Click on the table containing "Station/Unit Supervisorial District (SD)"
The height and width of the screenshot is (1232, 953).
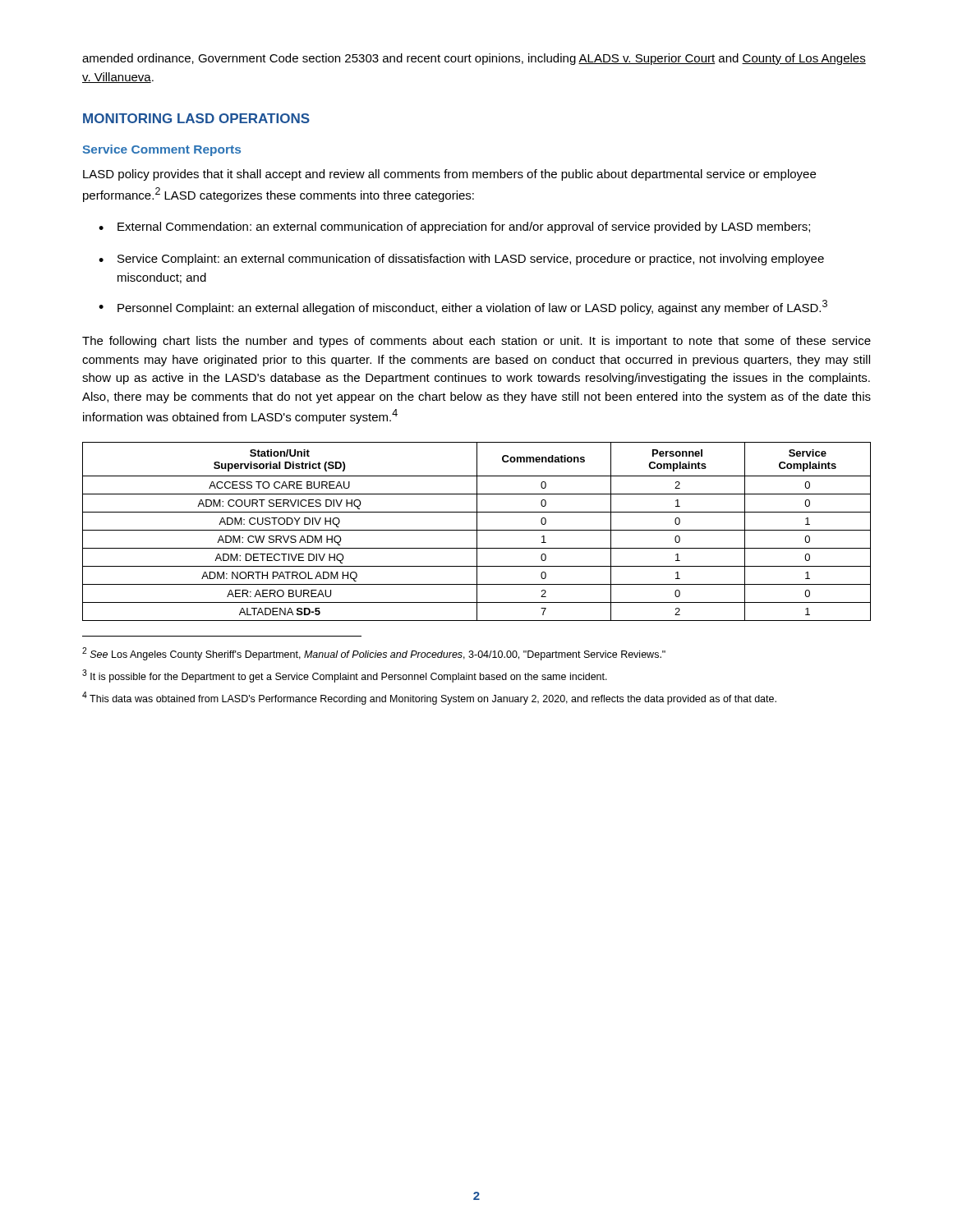coord(476,531)
